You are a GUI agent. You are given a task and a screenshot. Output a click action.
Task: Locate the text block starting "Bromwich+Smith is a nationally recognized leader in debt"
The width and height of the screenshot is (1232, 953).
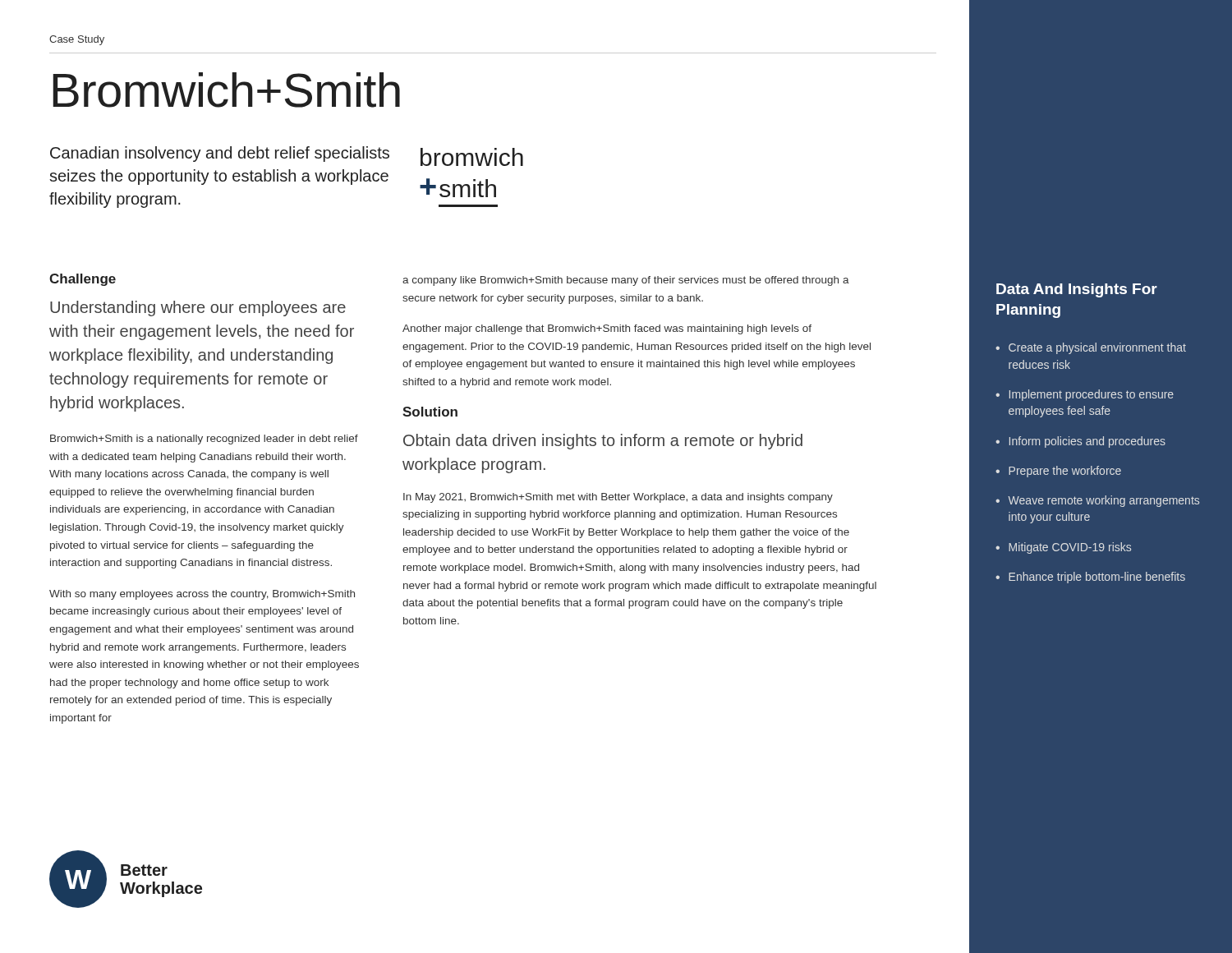205,501
